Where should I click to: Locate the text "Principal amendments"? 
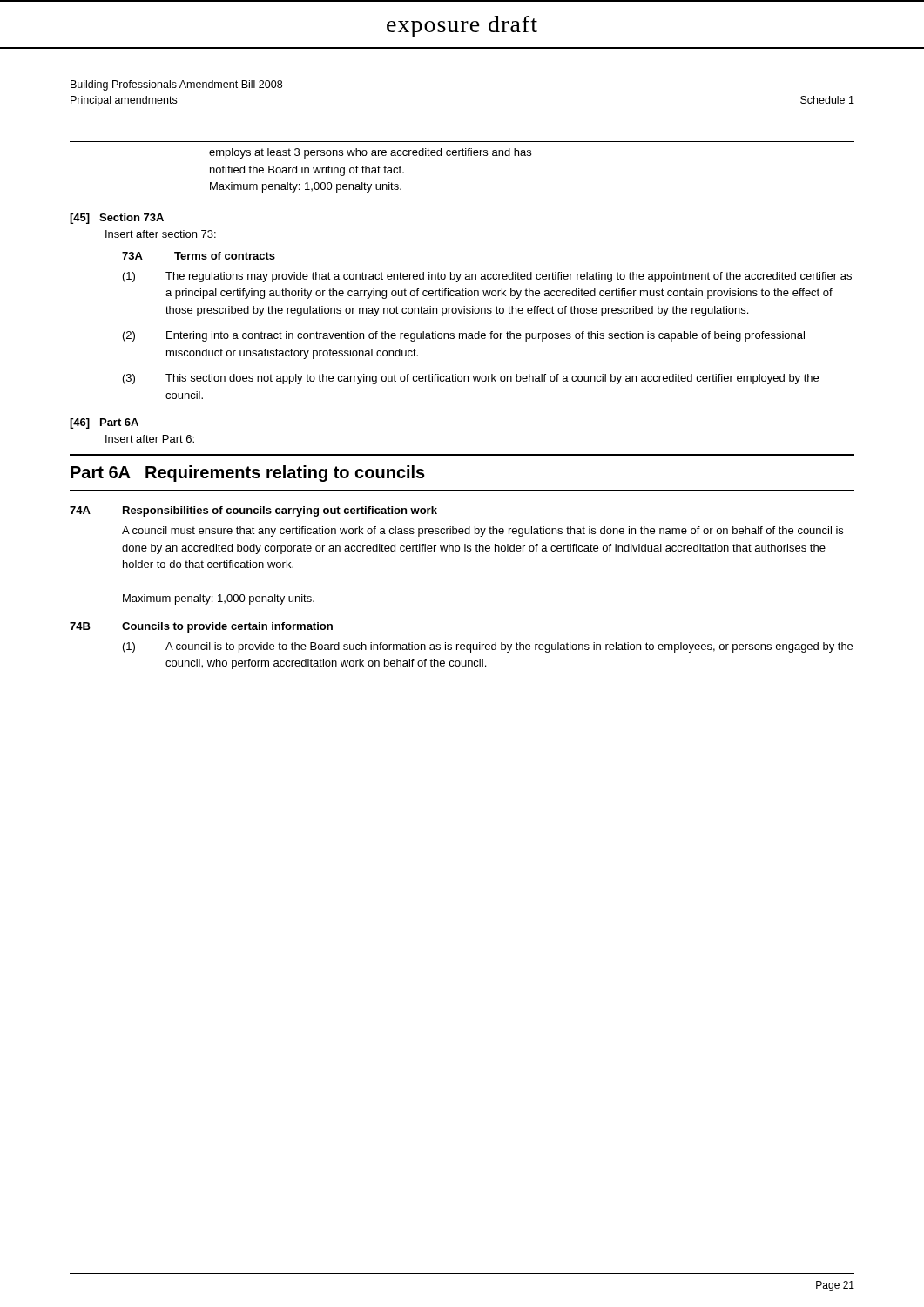point(124,100)
